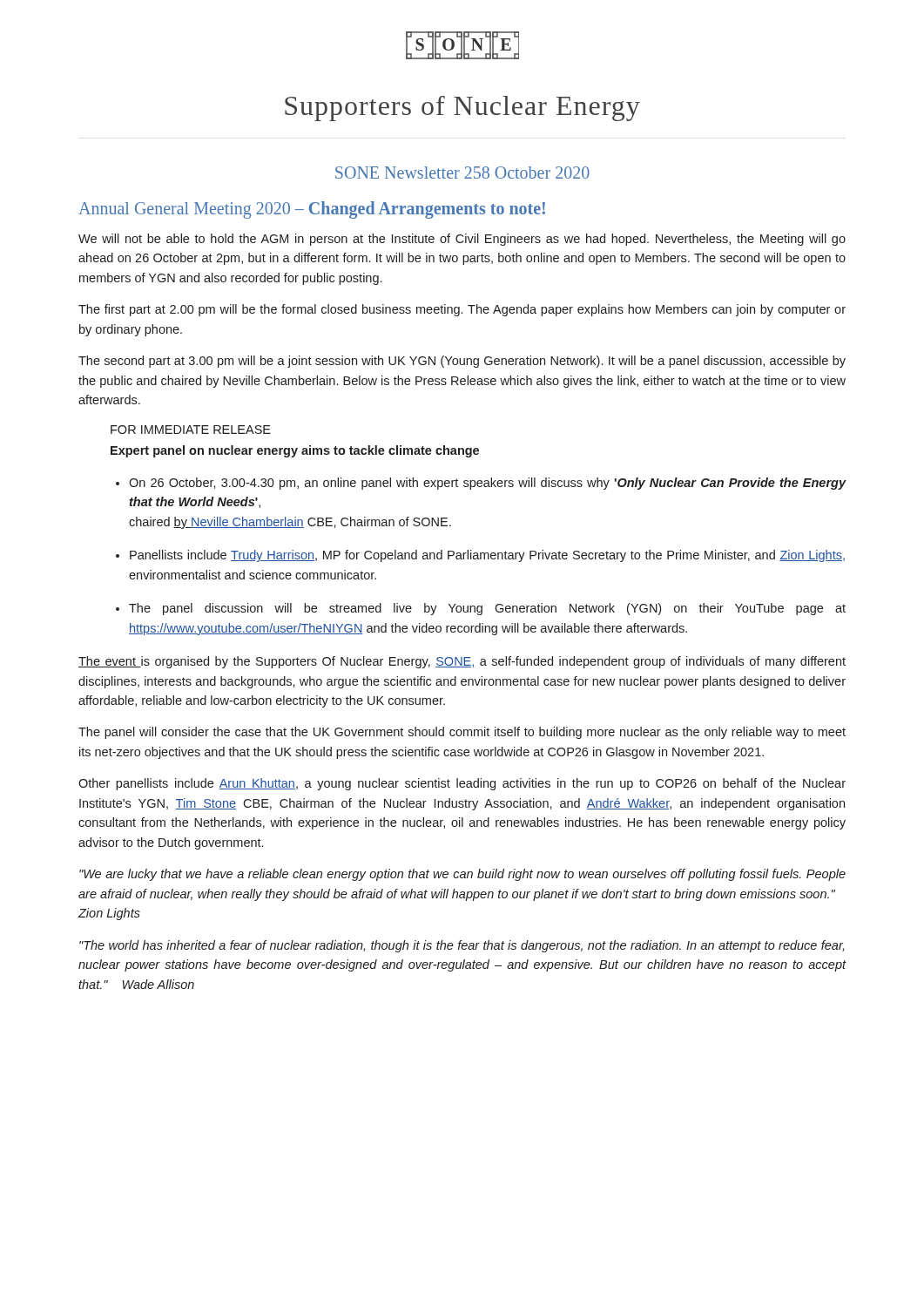Locate the block starting "Annual General Meeting"
This screenshot has width=924, height=1307.
462,209
